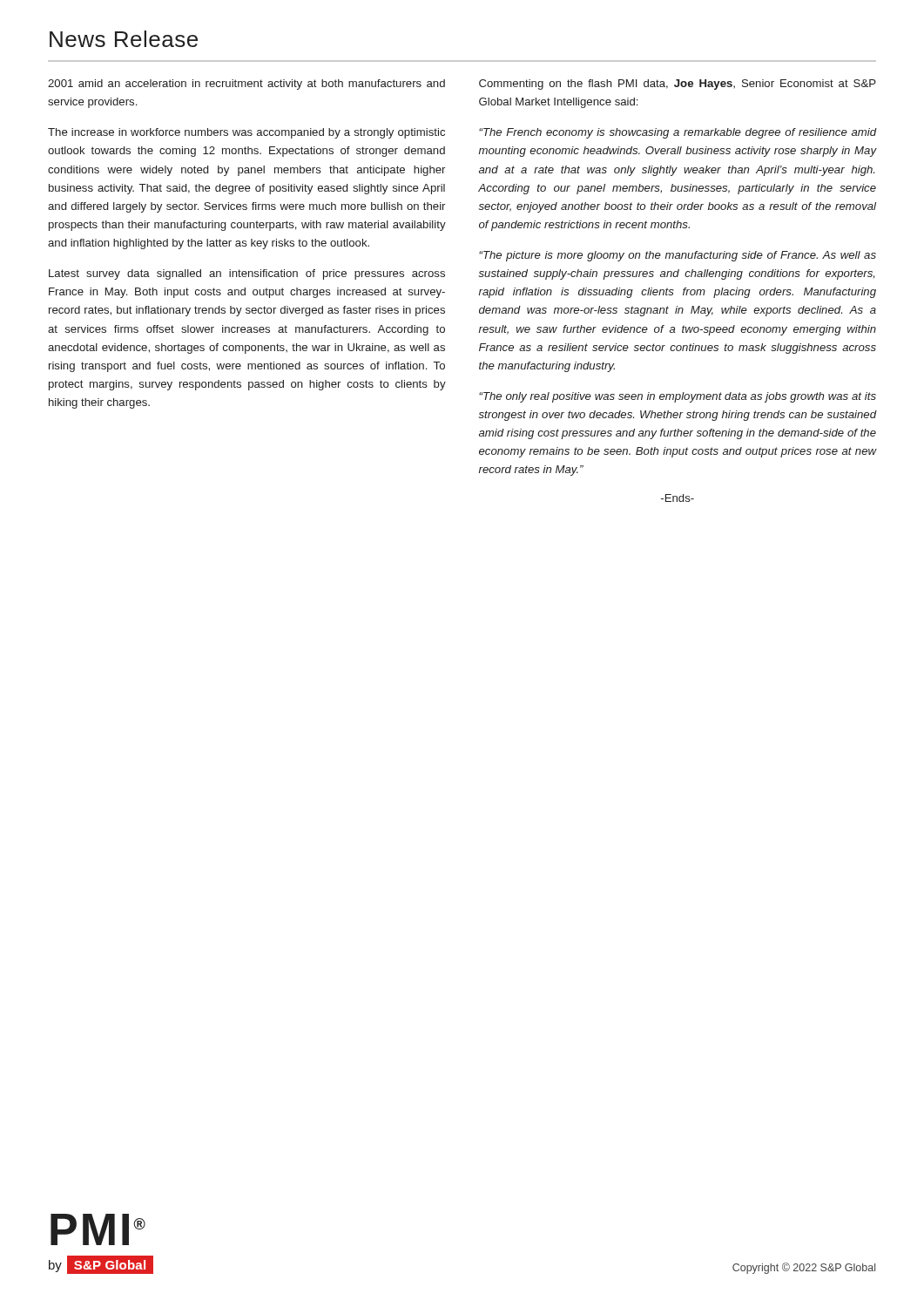Point to the text block starting "“The French economy is showcasing a"
The height and width of the screenshot is (1307, 924).
(x=677, y=178)
